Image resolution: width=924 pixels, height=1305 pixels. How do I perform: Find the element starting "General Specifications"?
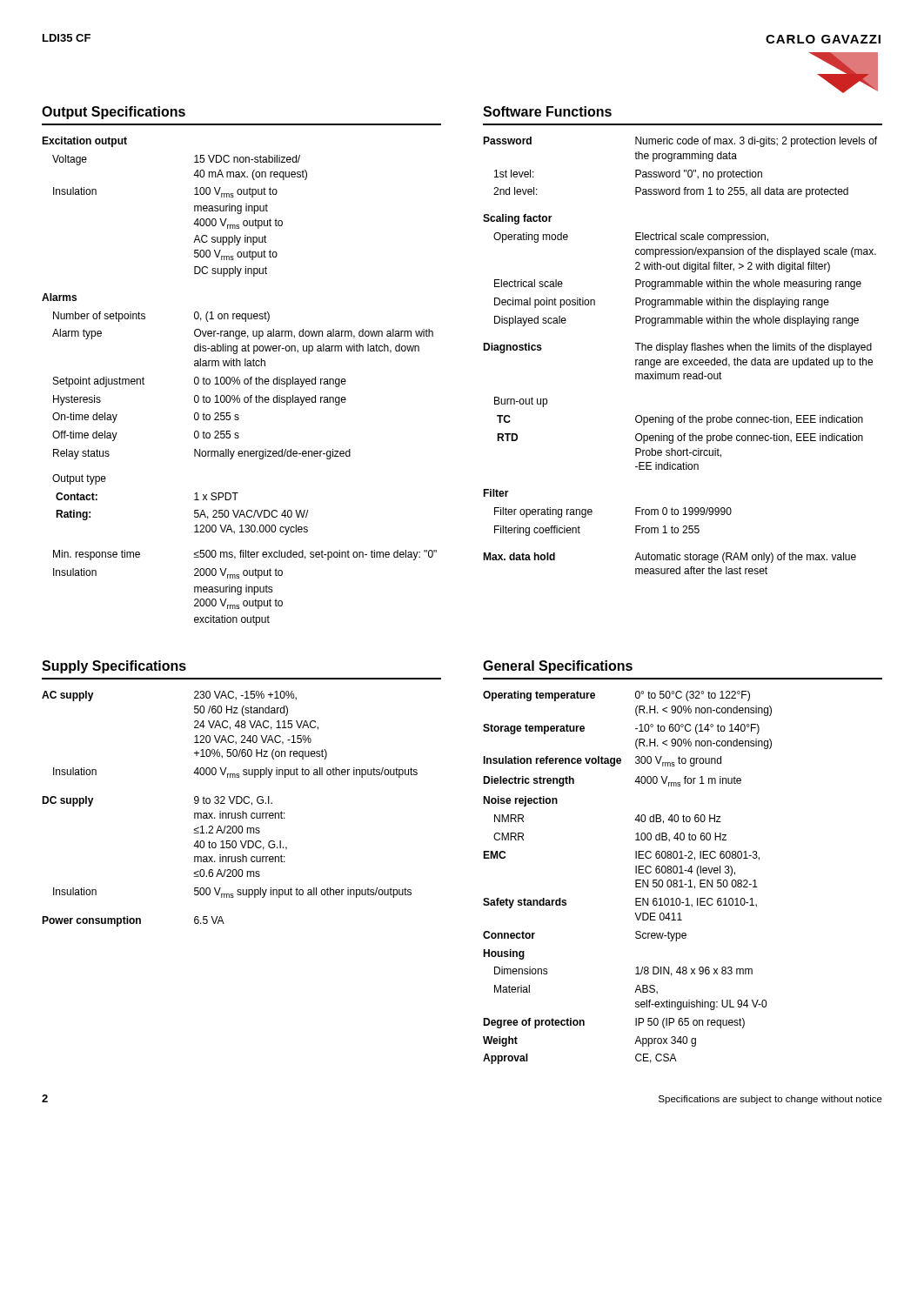coord(558,666)
